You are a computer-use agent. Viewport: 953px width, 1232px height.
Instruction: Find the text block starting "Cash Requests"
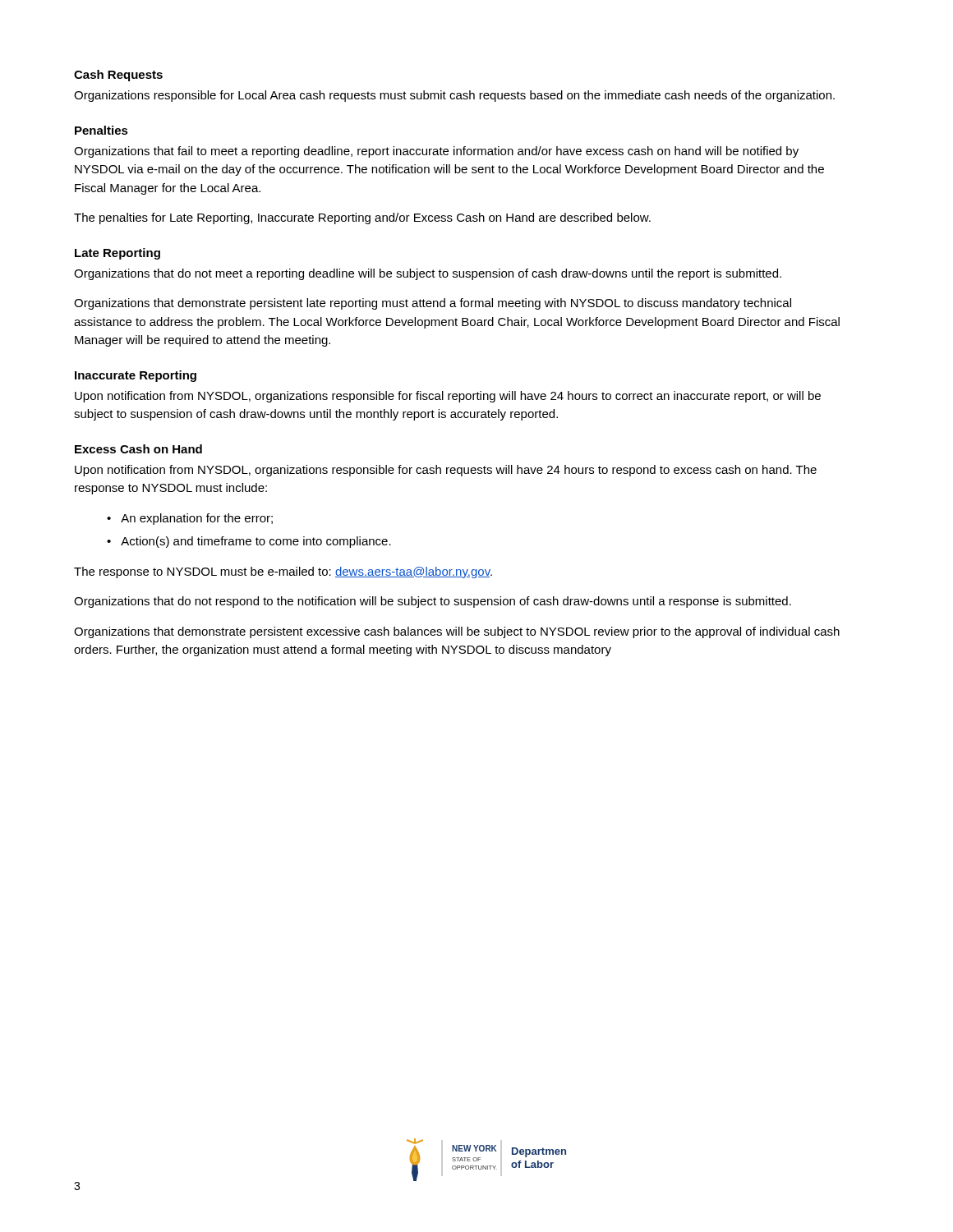click(x=118, y=74)
